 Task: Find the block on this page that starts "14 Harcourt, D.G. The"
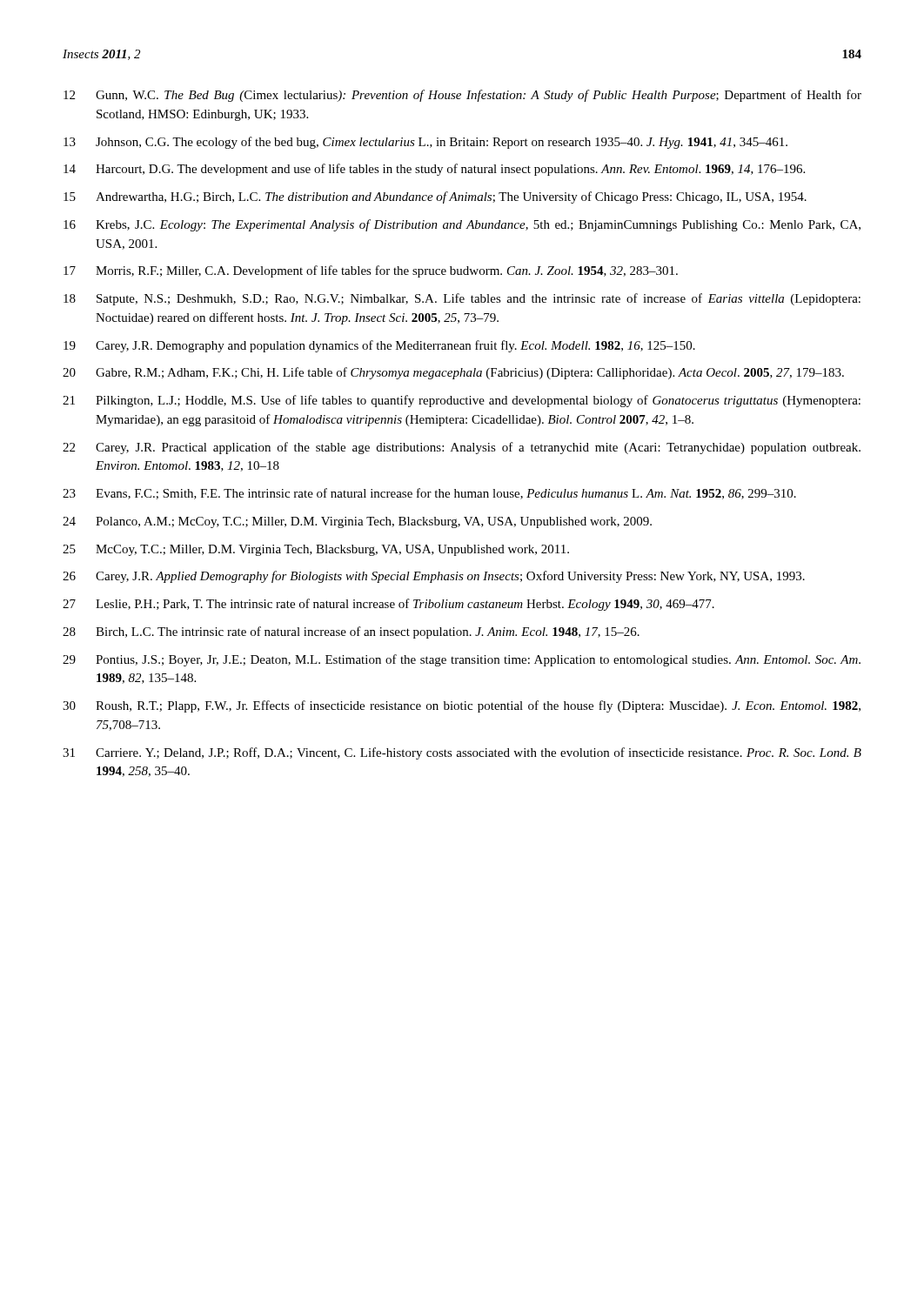[462, 170]
